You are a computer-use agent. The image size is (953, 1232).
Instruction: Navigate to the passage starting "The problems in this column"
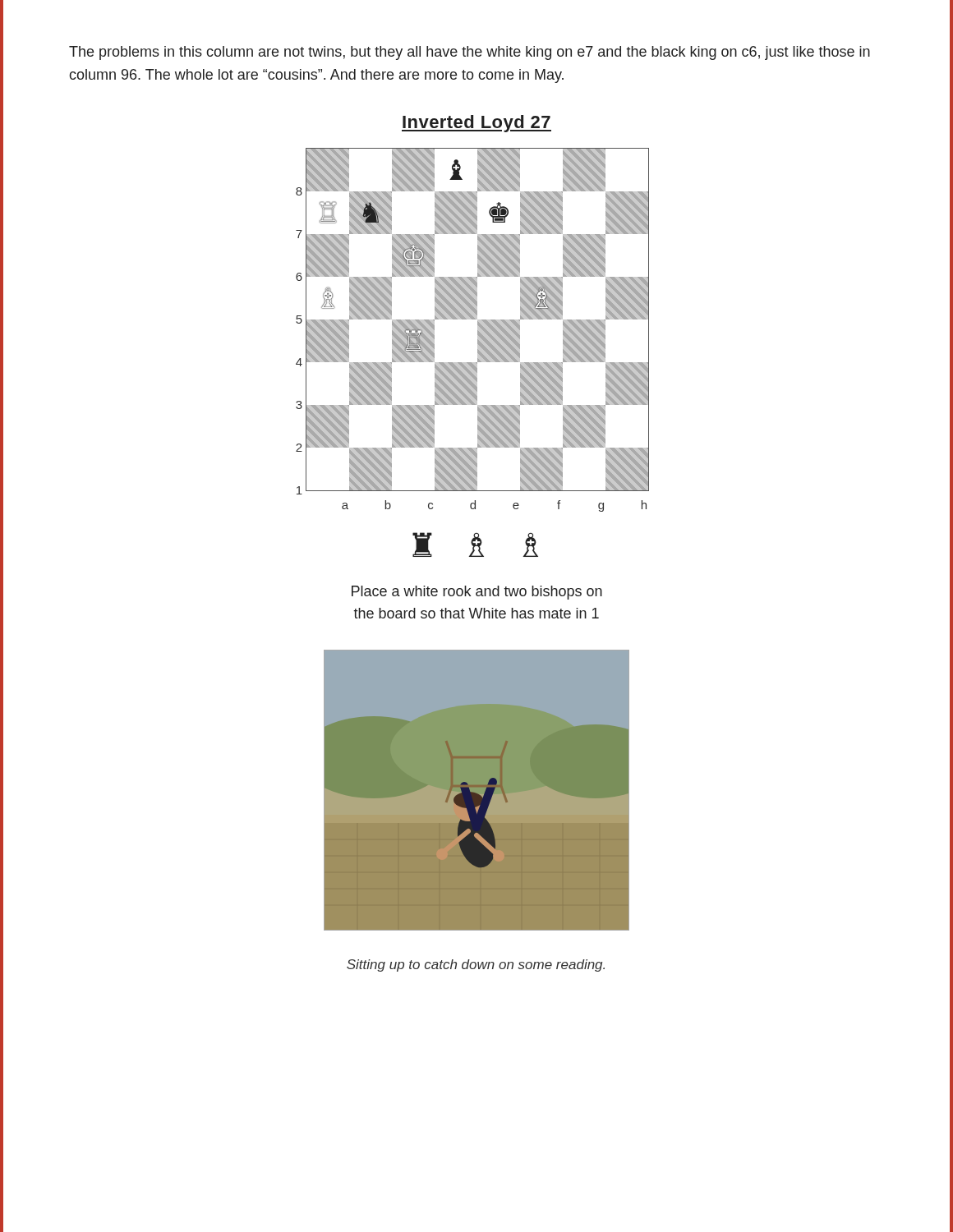click(x=470, y=63)
